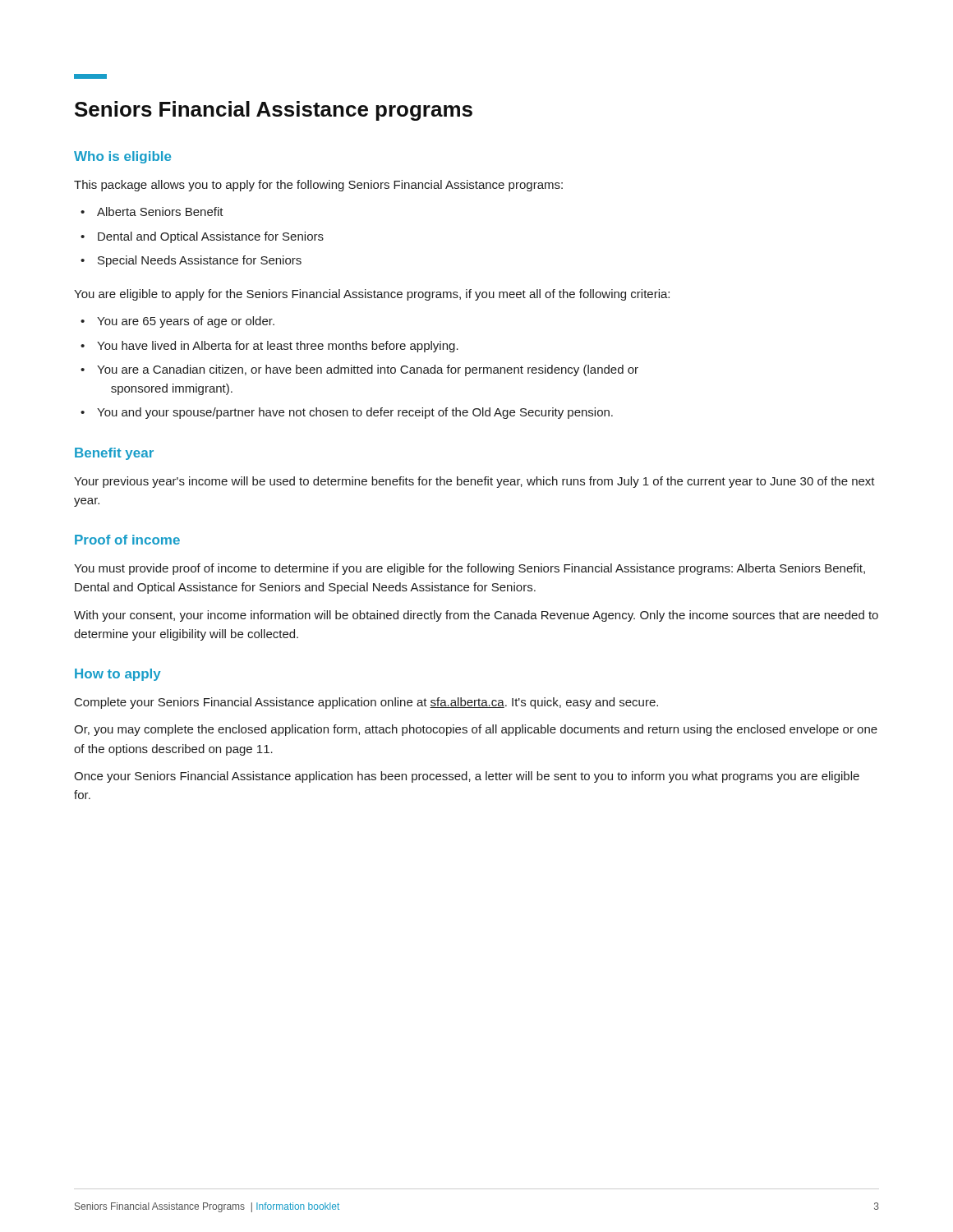Click the passage that begins "You have lived in"
This screenshot has width=953, height=1232.
coord(269,347)
